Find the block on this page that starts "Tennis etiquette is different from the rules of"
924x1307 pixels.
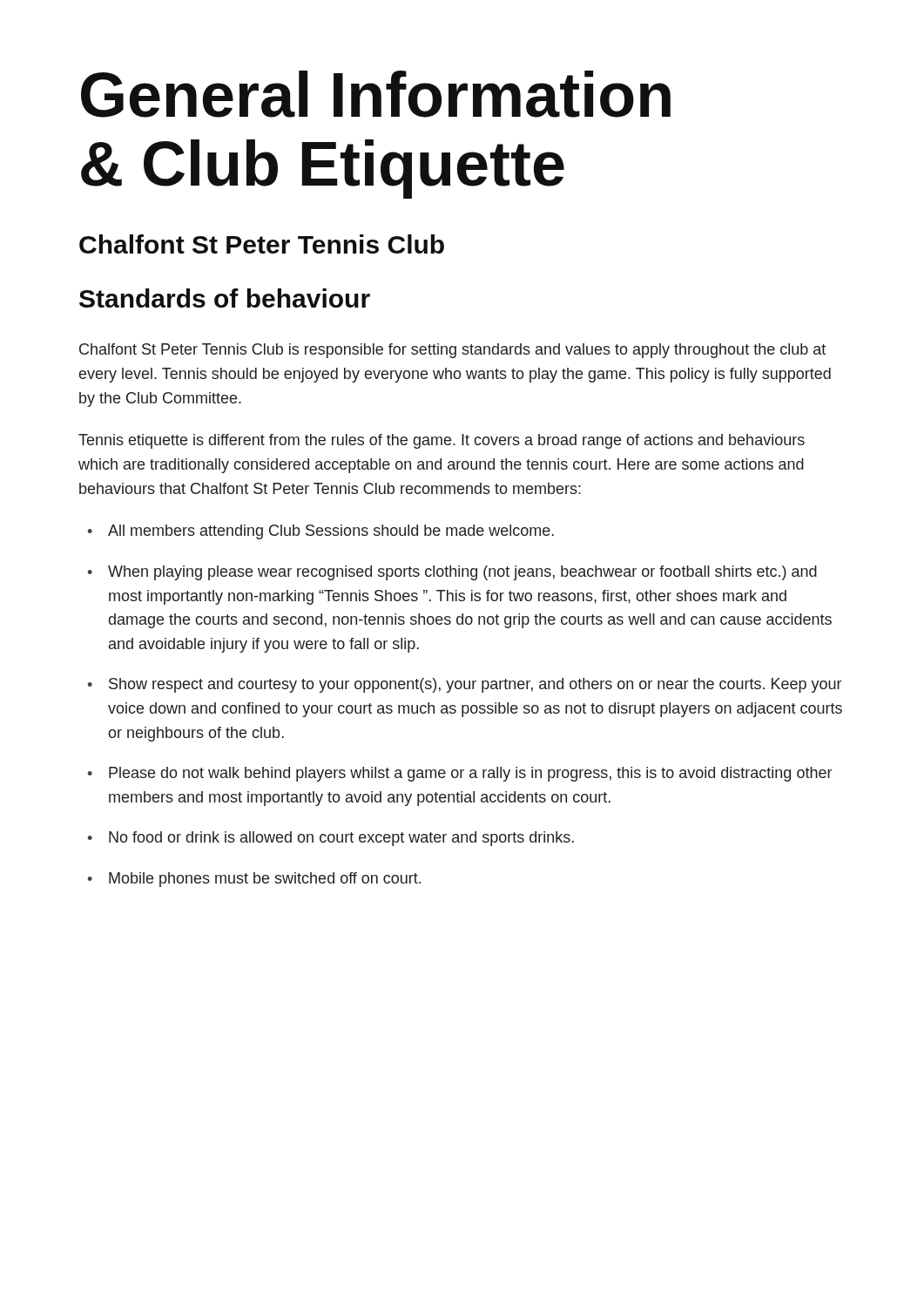click(442, 464)
